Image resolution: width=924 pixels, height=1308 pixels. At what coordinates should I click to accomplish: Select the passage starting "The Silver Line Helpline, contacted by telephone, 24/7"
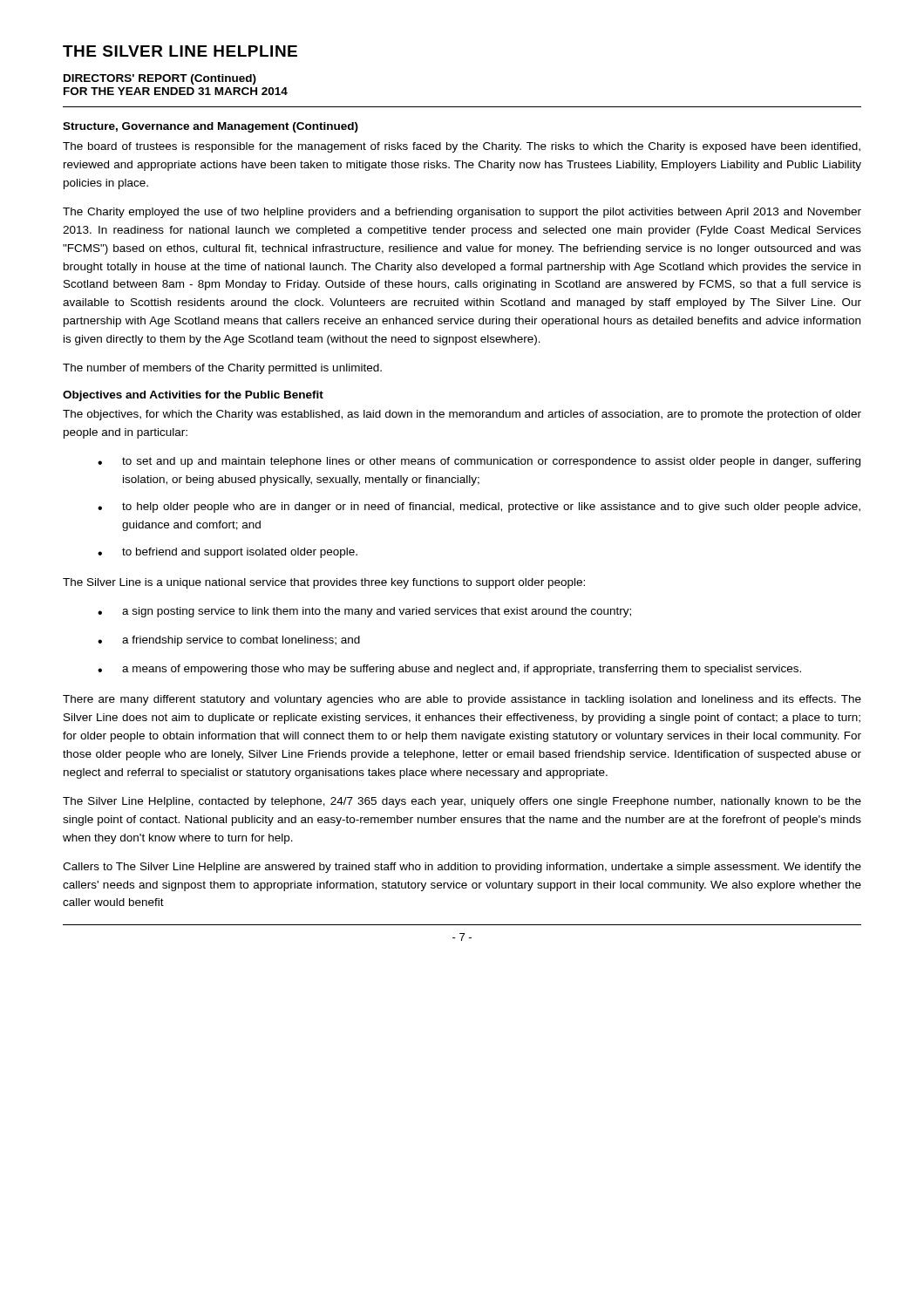pos(462,819)
